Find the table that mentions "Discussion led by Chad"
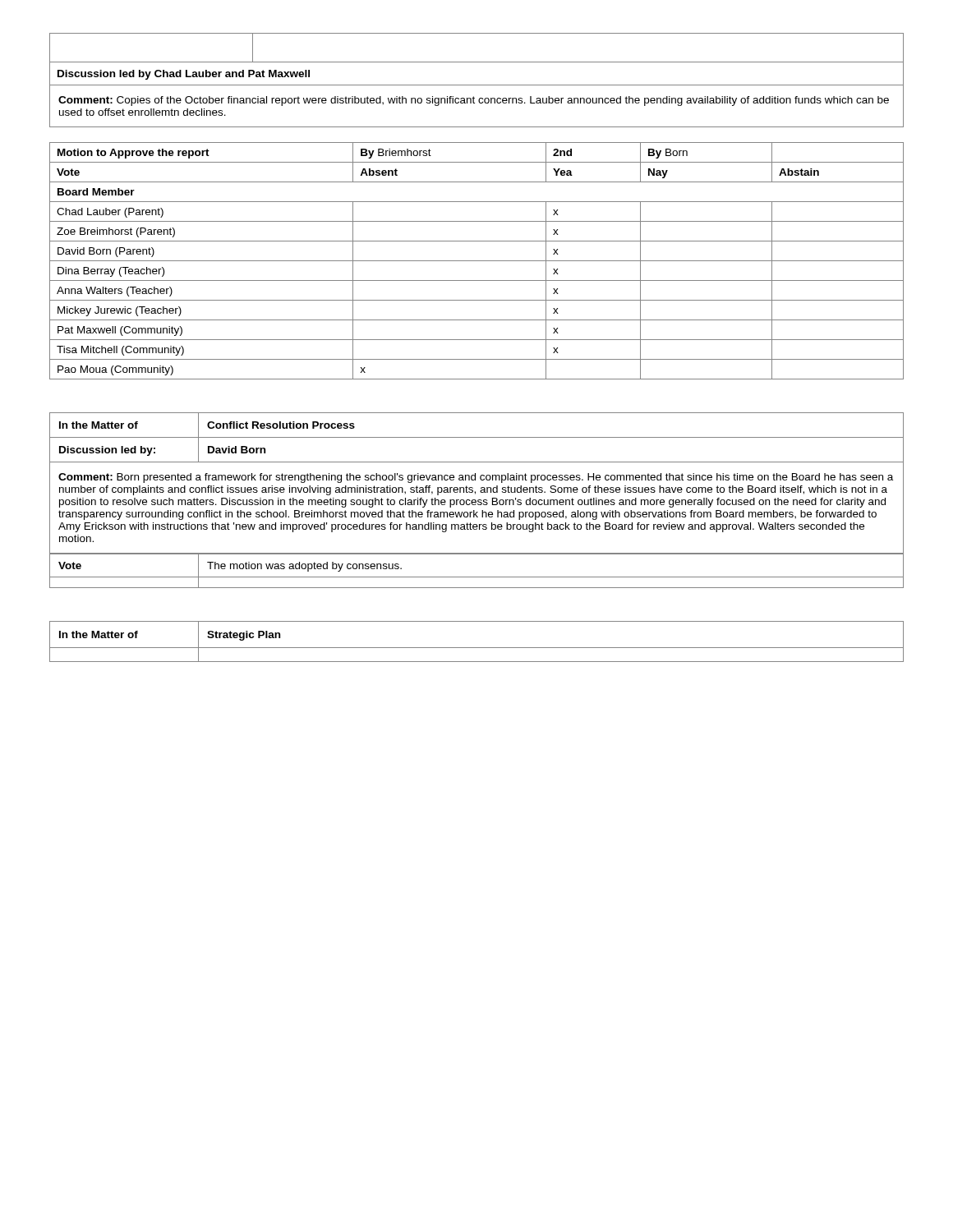 click(x=476, y=59)
